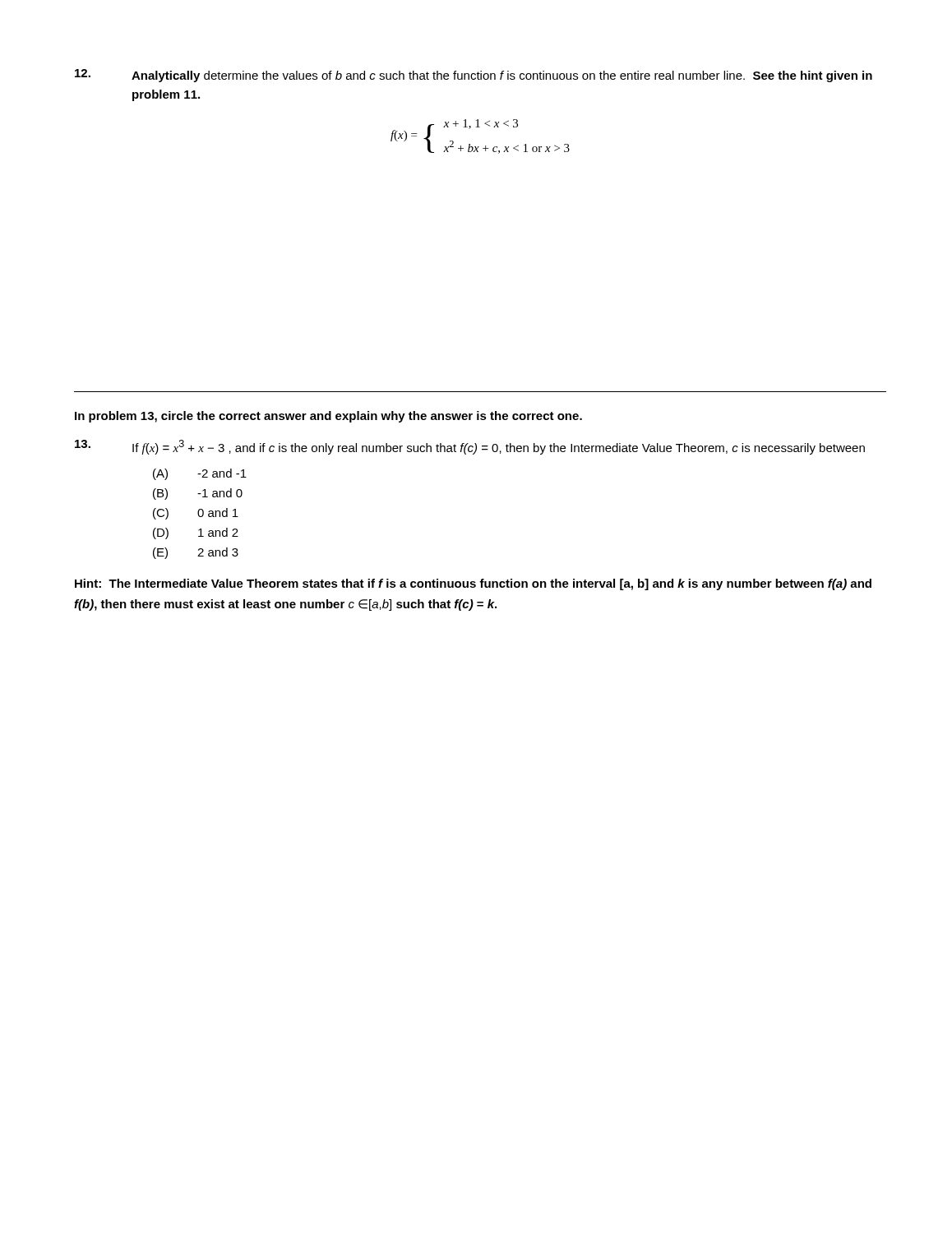Click on the list item with the text "(C) 0 and"
Viewport: 952px width, 1233px height.
tap(195, 513)
